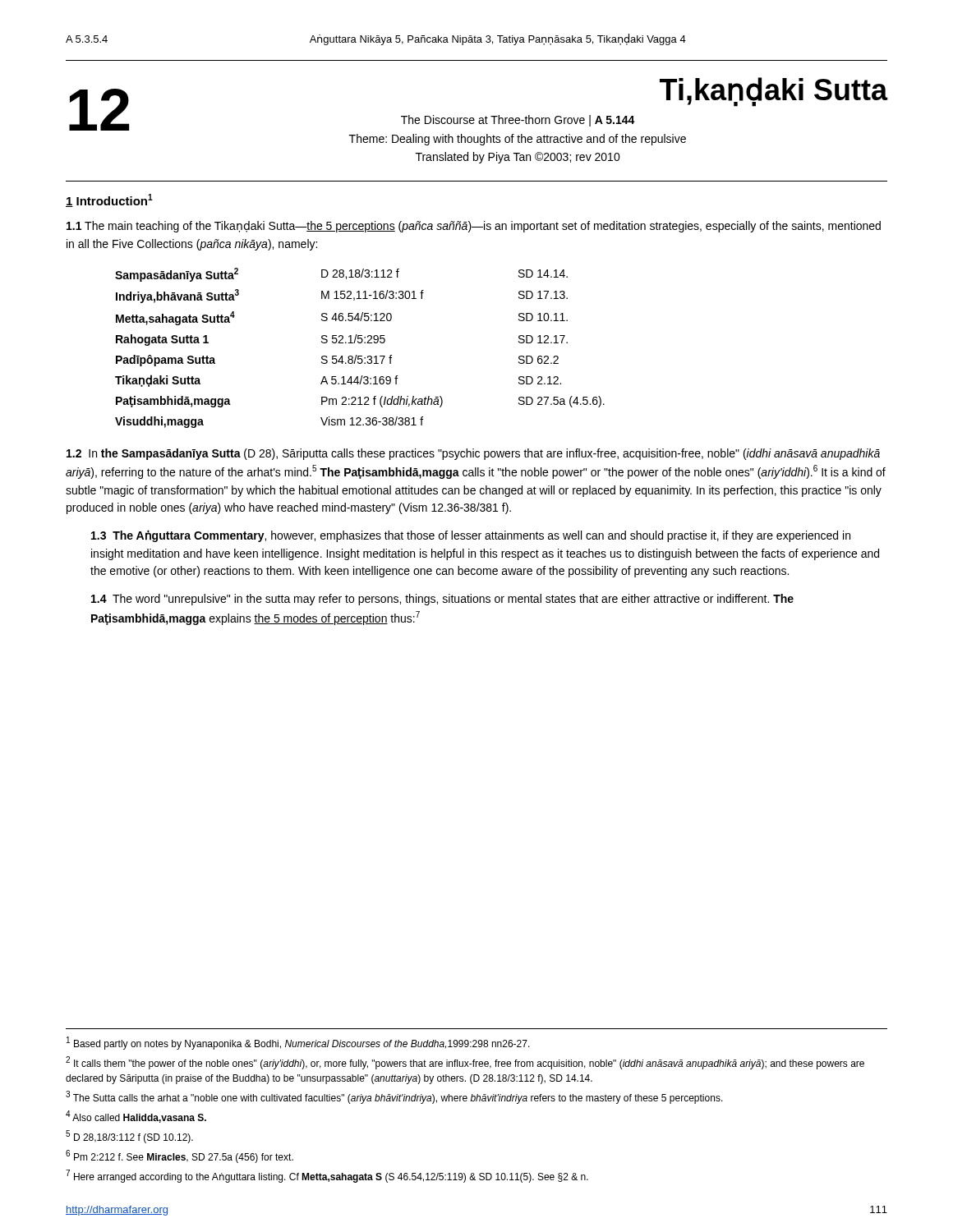Navigate to the text block starting "1 Based partly"
The height and width of the screenshot is (1232, 953).
476,1109
